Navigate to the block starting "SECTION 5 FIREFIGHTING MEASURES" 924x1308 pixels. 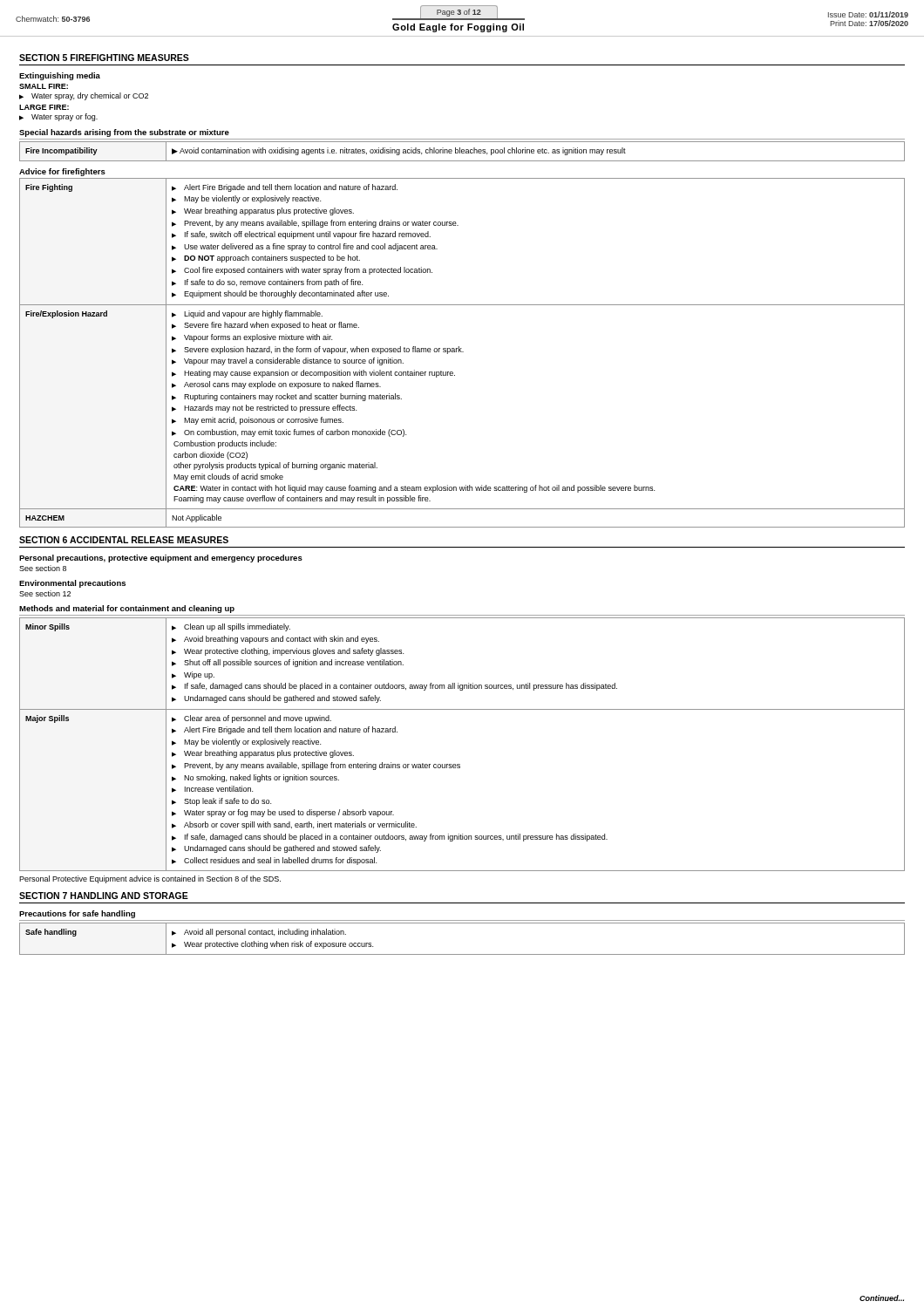click(104, 58)
